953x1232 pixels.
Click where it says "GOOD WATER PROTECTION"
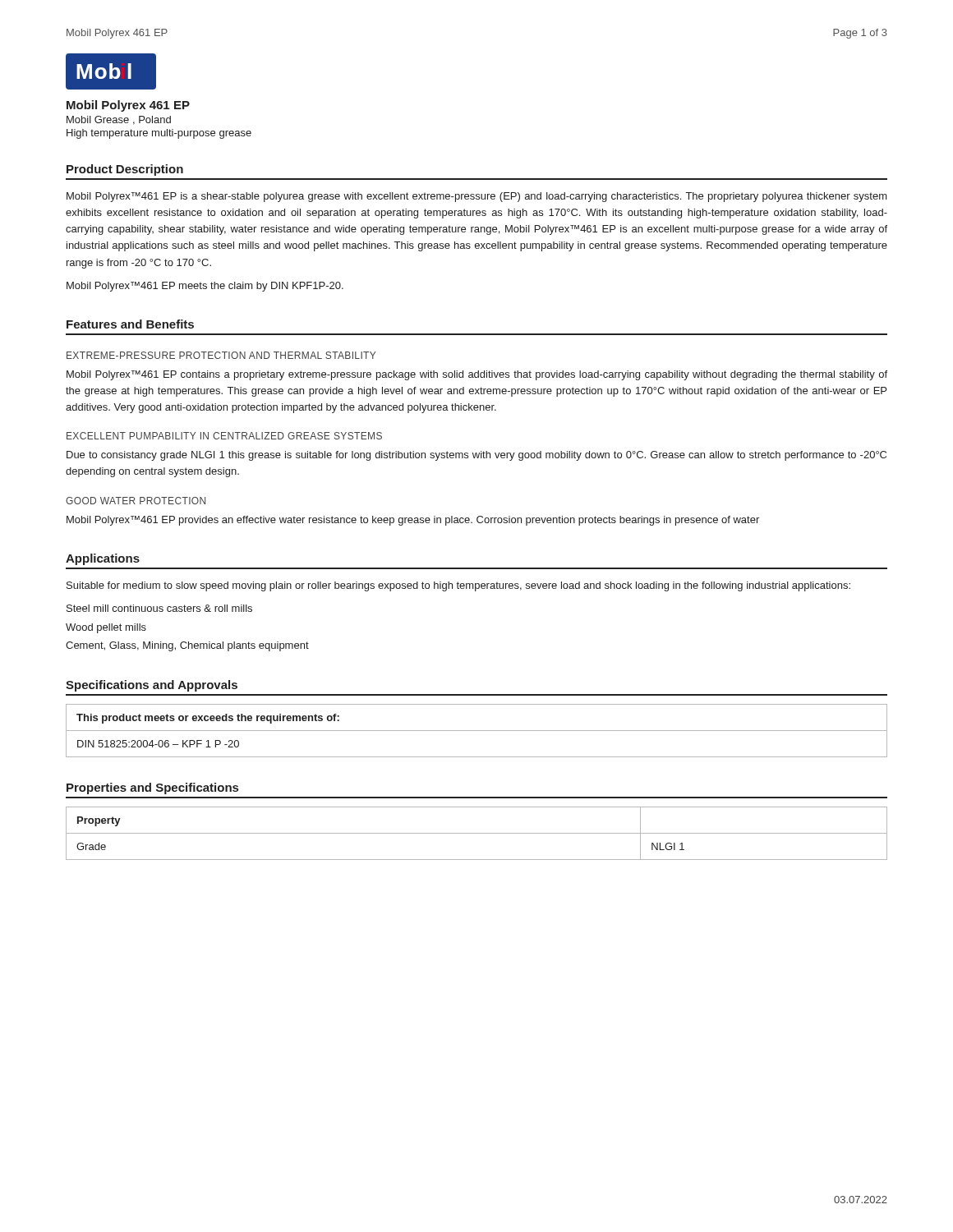(x=136, y=501)
